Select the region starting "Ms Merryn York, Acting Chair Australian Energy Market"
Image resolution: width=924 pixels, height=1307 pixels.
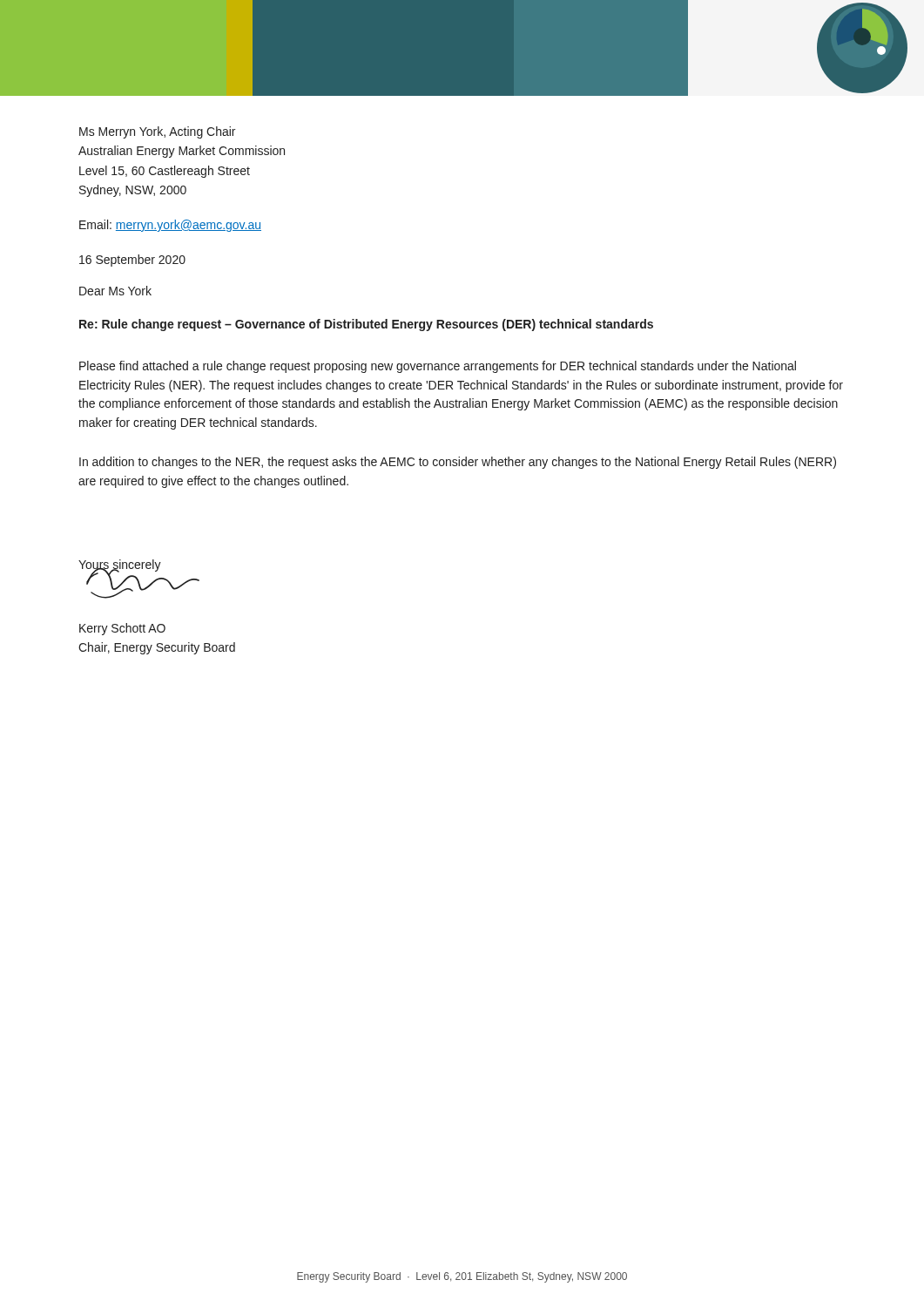click(182, 161)
